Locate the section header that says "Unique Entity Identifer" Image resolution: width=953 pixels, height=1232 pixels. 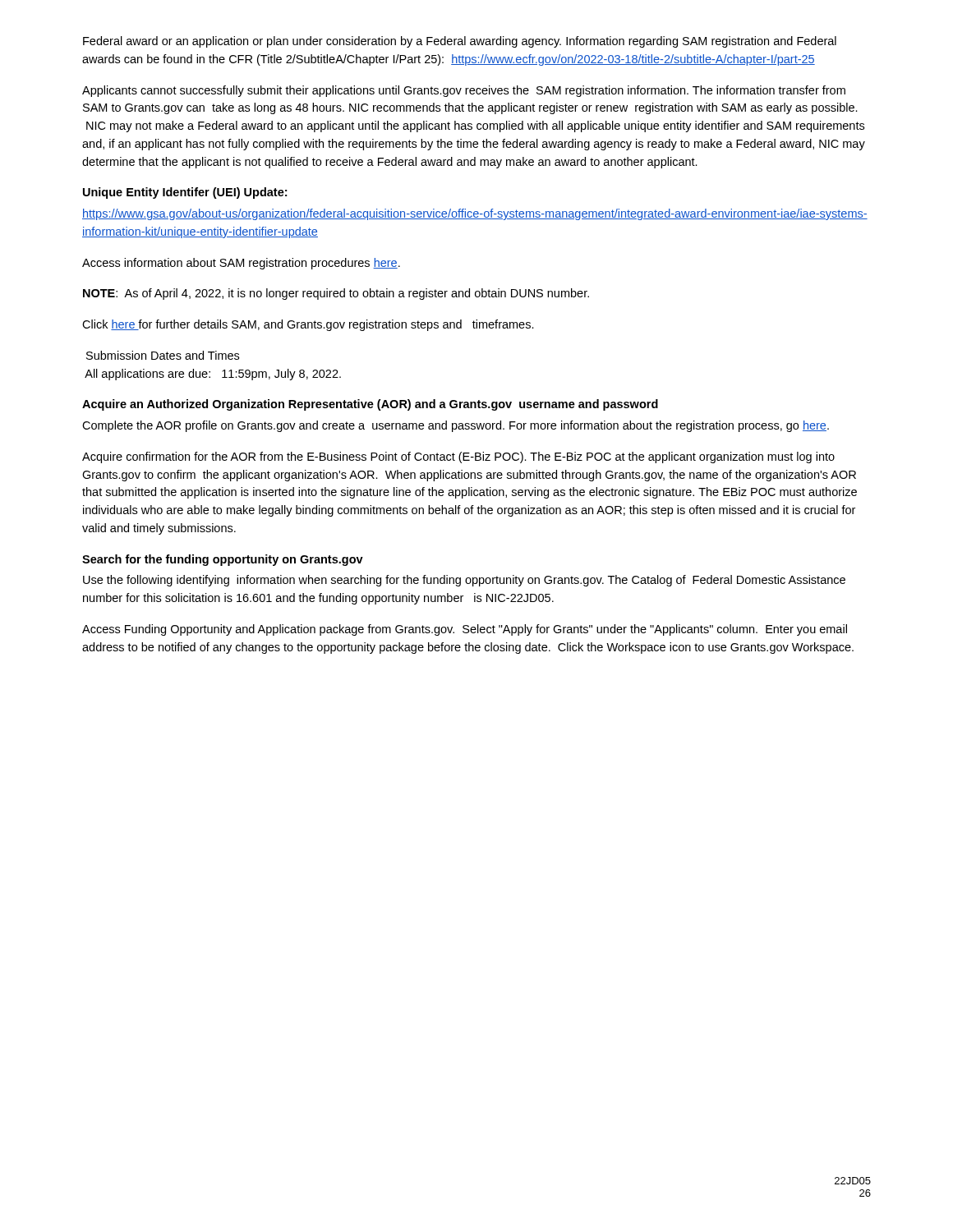185,192
